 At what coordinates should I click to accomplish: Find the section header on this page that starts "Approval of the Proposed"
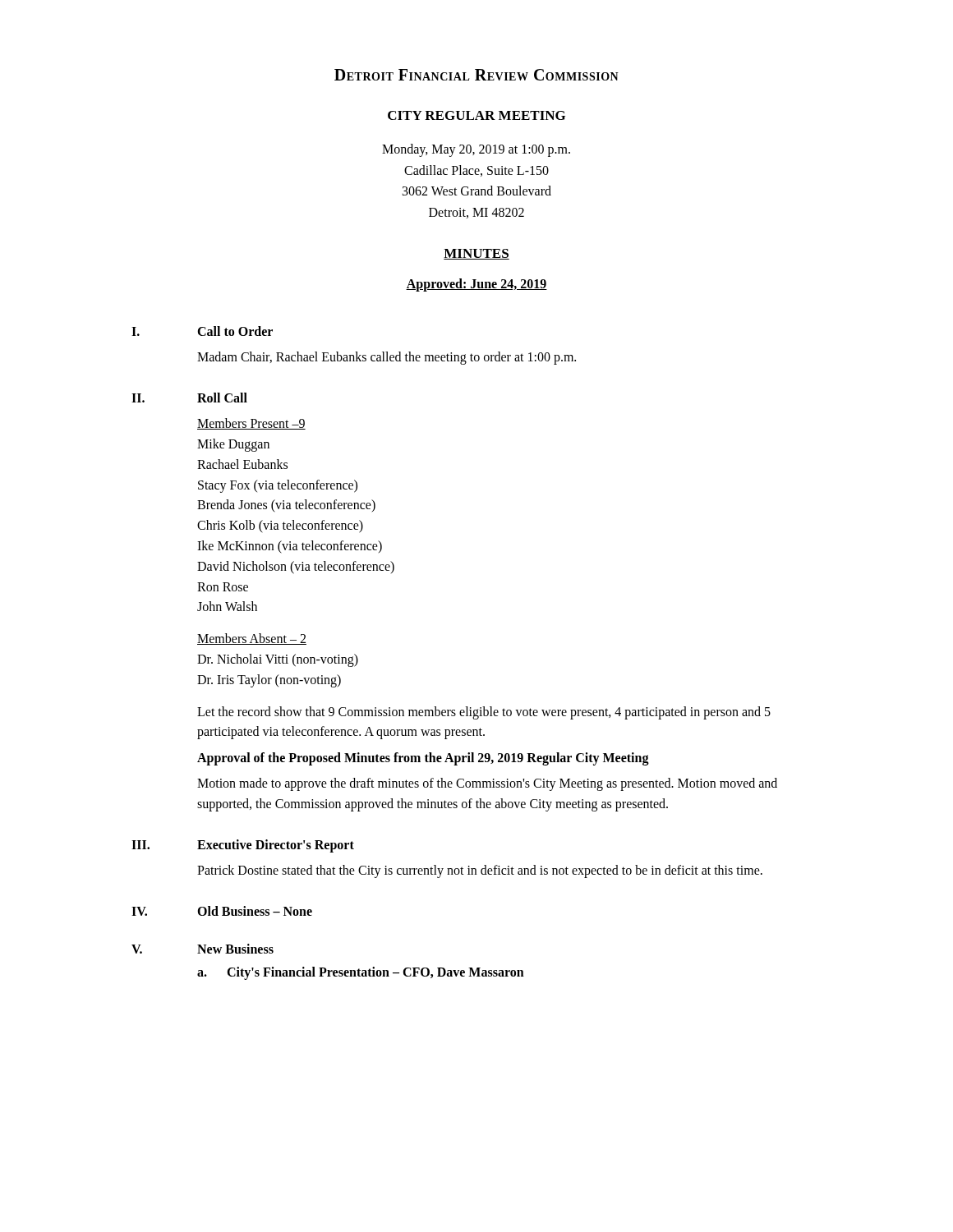point(423,758)
